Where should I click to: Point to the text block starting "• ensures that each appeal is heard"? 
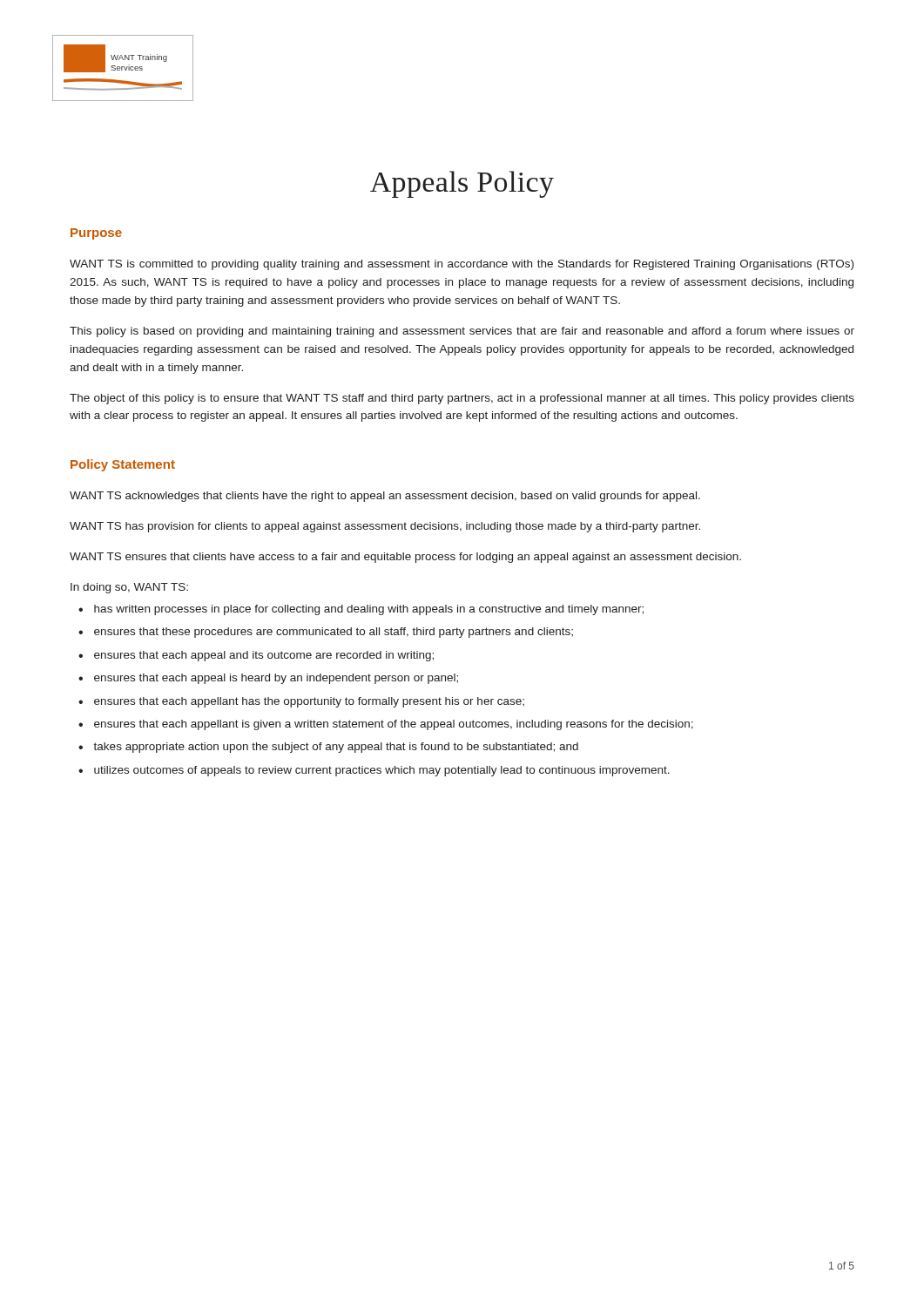[x=466, y=679]
